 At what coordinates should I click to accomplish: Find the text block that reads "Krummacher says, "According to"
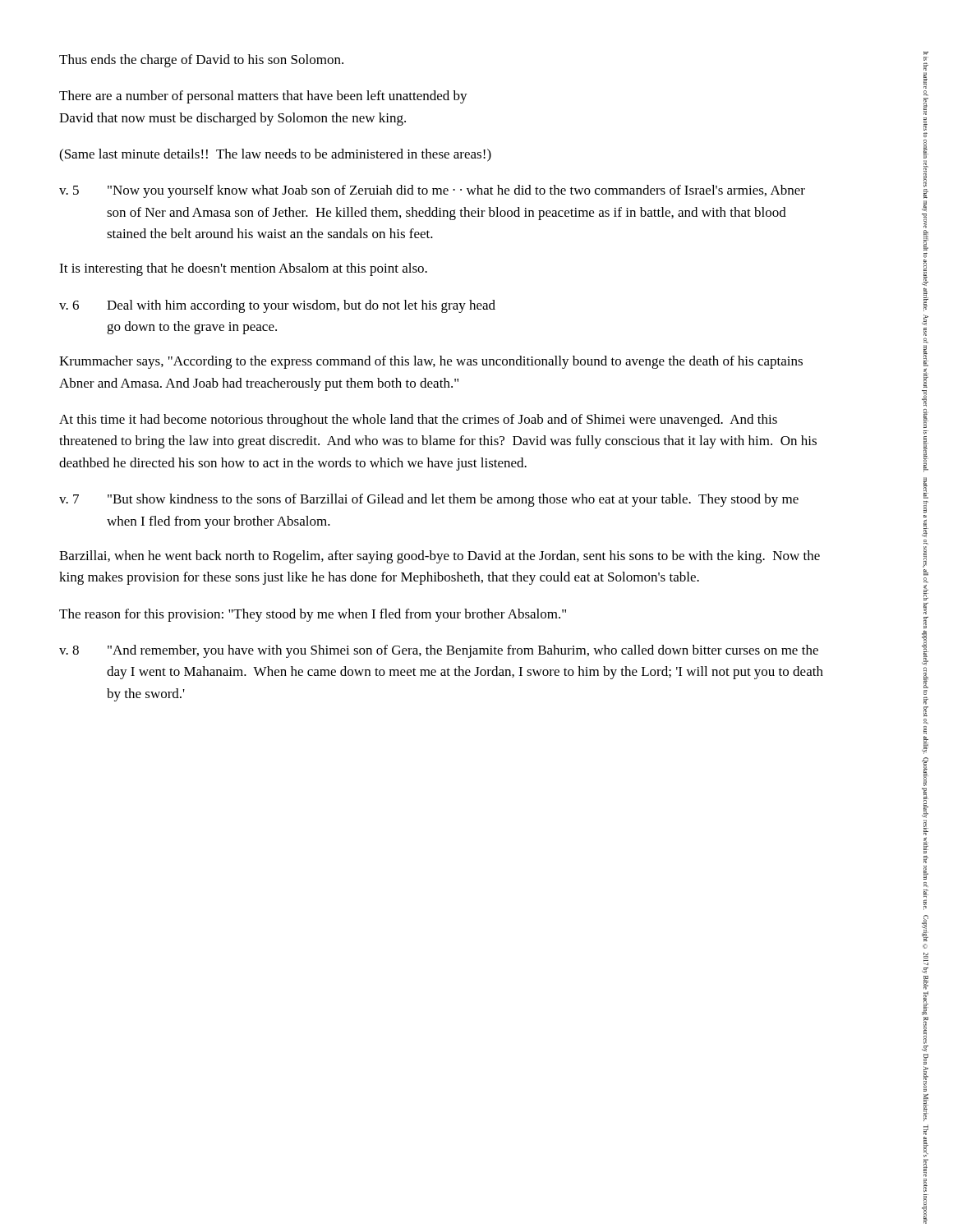coord(431,372)
